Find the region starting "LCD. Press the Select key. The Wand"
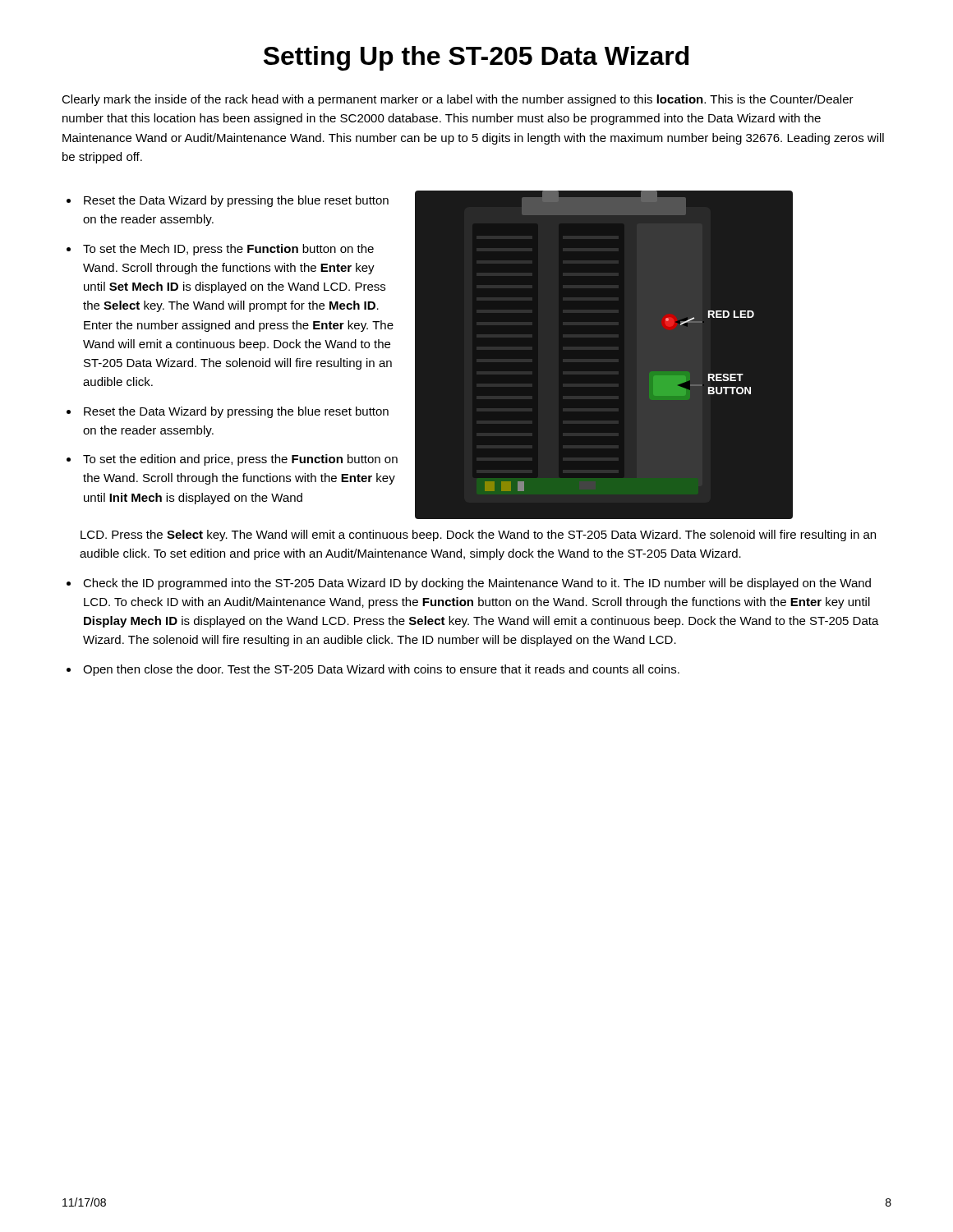The width and height of the screenshot is (953, 1232). tap(478, 544)
